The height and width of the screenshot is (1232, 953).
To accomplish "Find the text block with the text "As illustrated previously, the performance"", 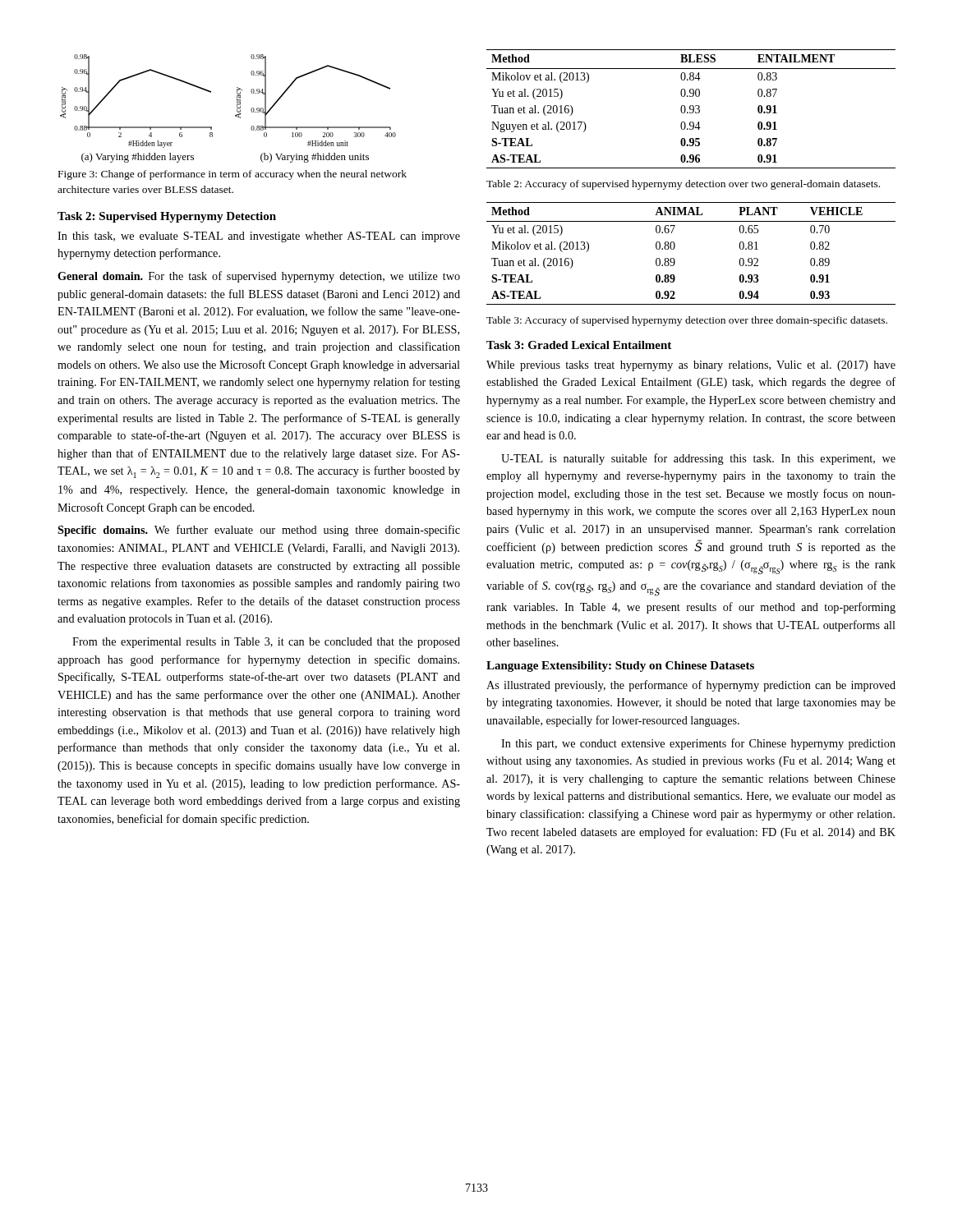I will [x=691, y=768].
